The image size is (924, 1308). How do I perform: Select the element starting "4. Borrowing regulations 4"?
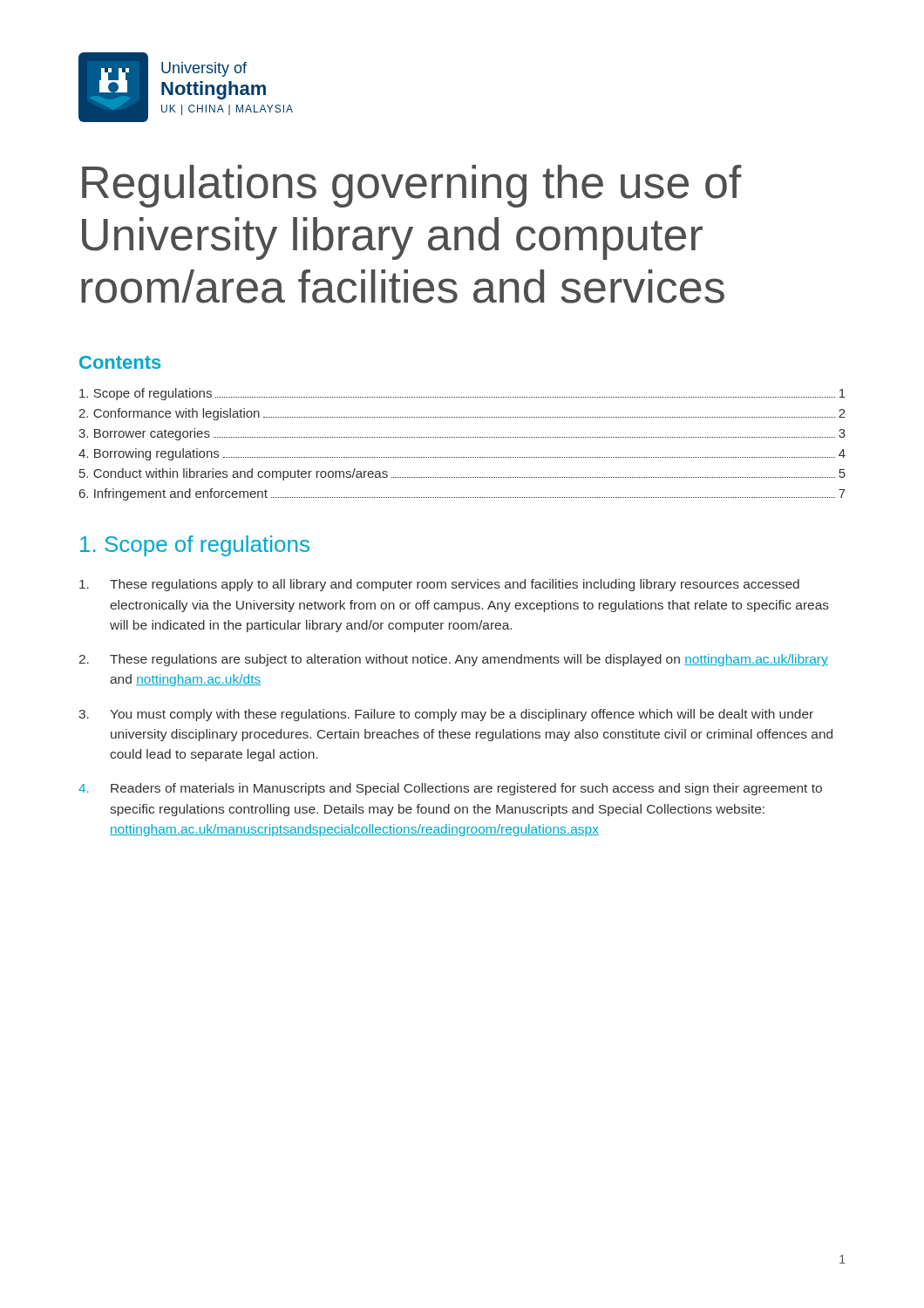[x=462, y=453]
